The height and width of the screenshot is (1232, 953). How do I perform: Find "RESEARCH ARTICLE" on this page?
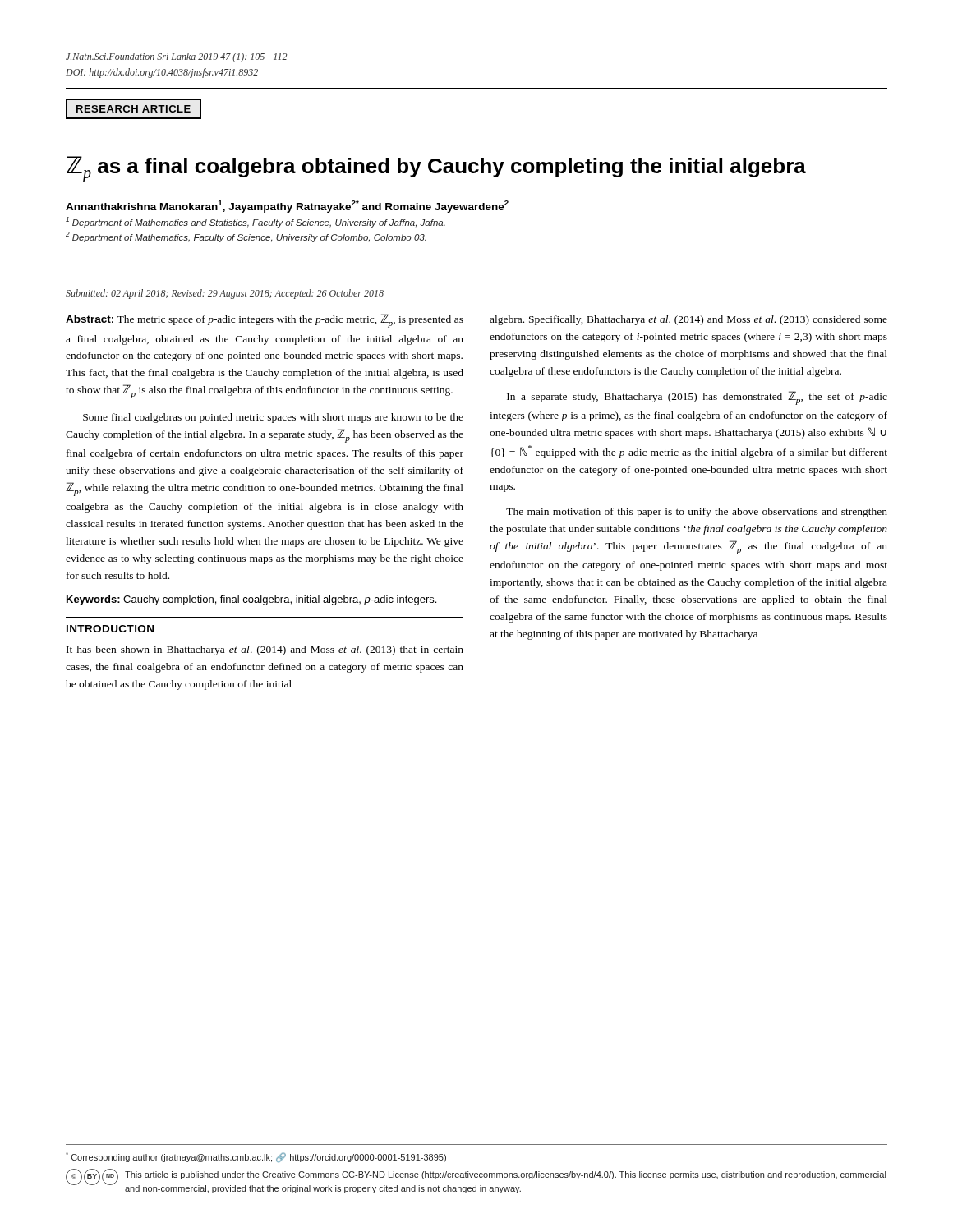(x=133, y=109)
